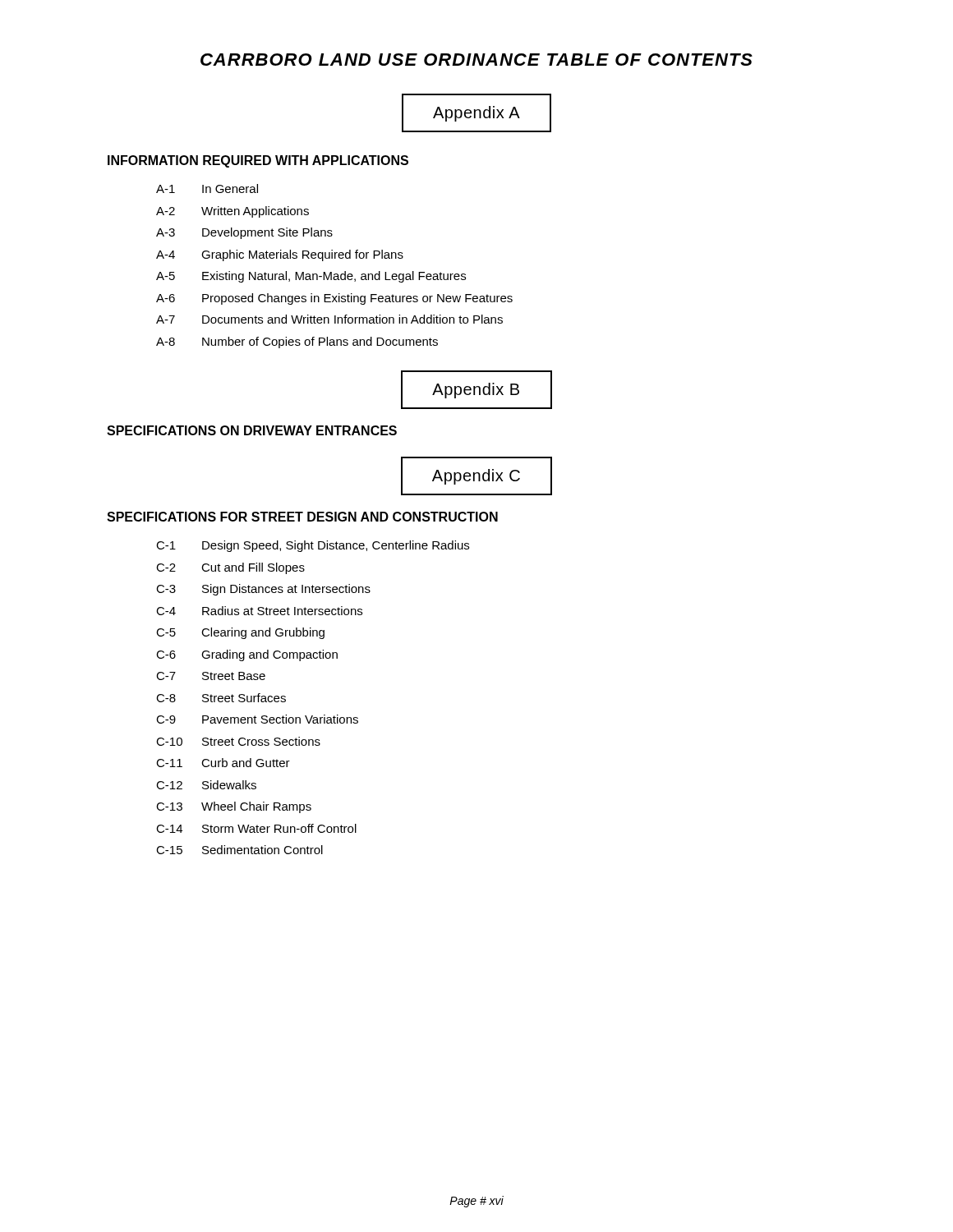
Task: Select the list item with the text "A-3 Development Site Plans"
Action: tap(244, 233)
